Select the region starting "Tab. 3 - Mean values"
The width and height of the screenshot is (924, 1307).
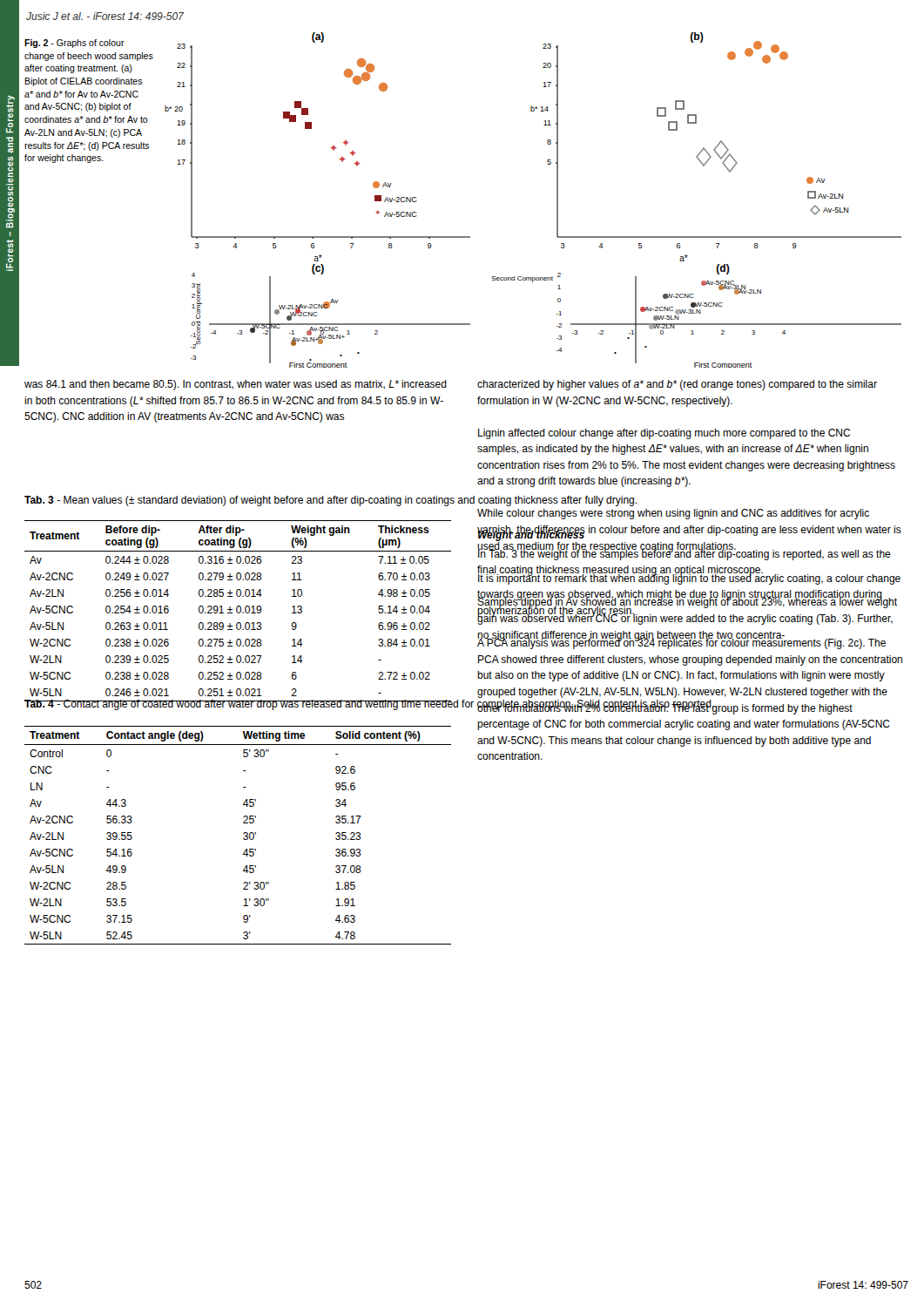click(331, 500)
